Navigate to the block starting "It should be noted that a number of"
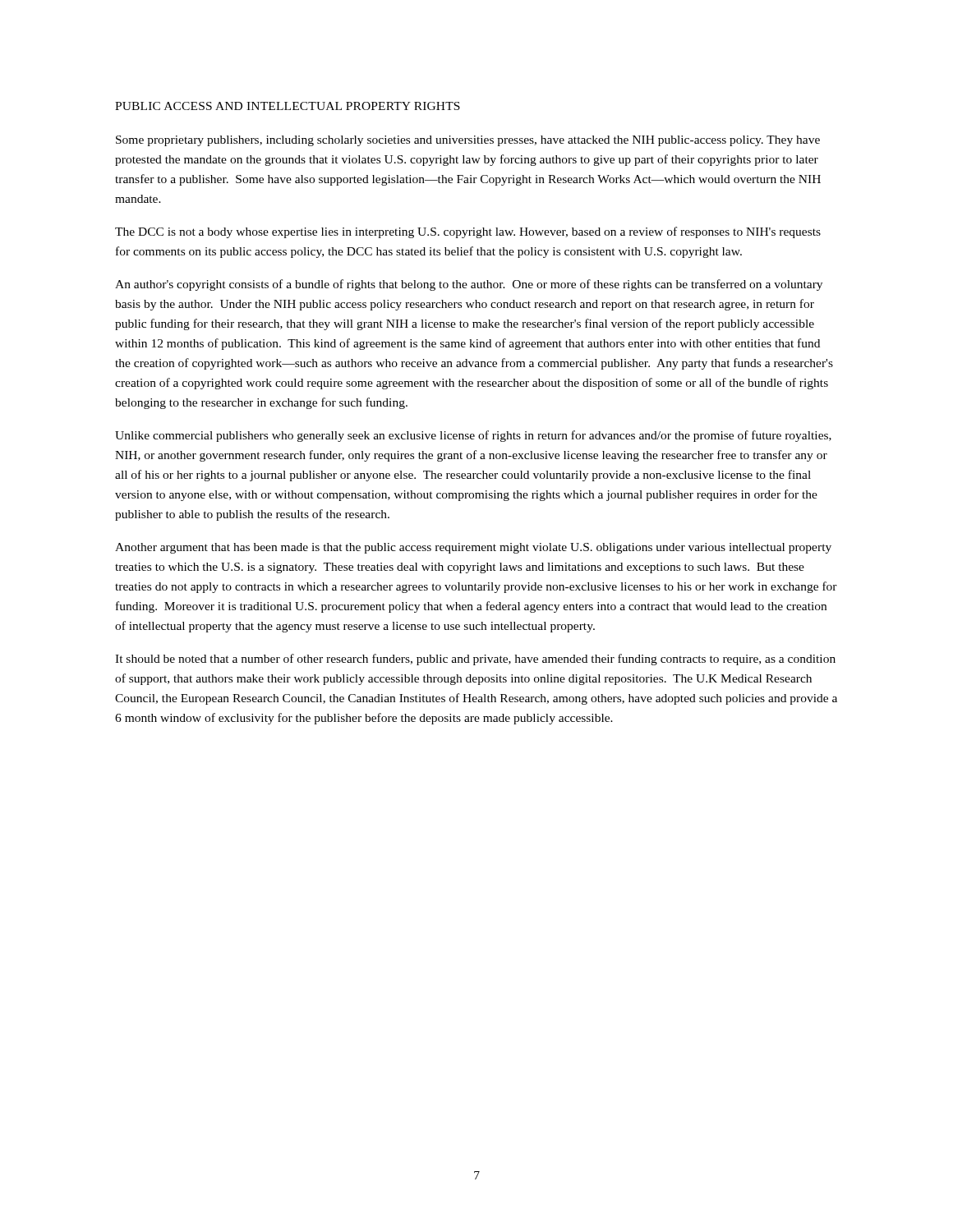This screenshot has height=1232, width=953. tap(476, 688)
